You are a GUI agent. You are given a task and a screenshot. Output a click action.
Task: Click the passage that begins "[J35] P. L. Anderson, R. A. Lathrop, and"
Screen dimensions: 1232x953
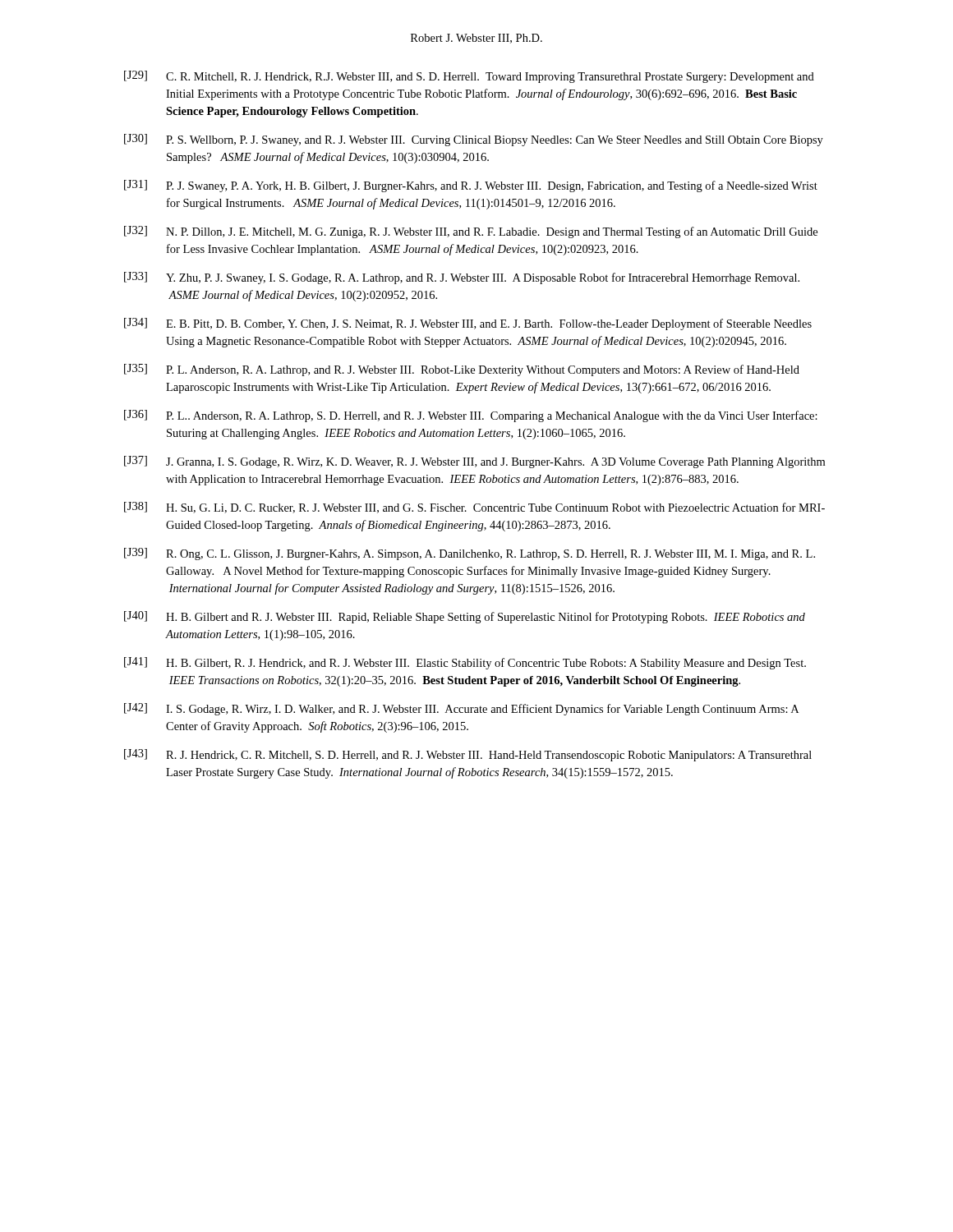[476, 379]
